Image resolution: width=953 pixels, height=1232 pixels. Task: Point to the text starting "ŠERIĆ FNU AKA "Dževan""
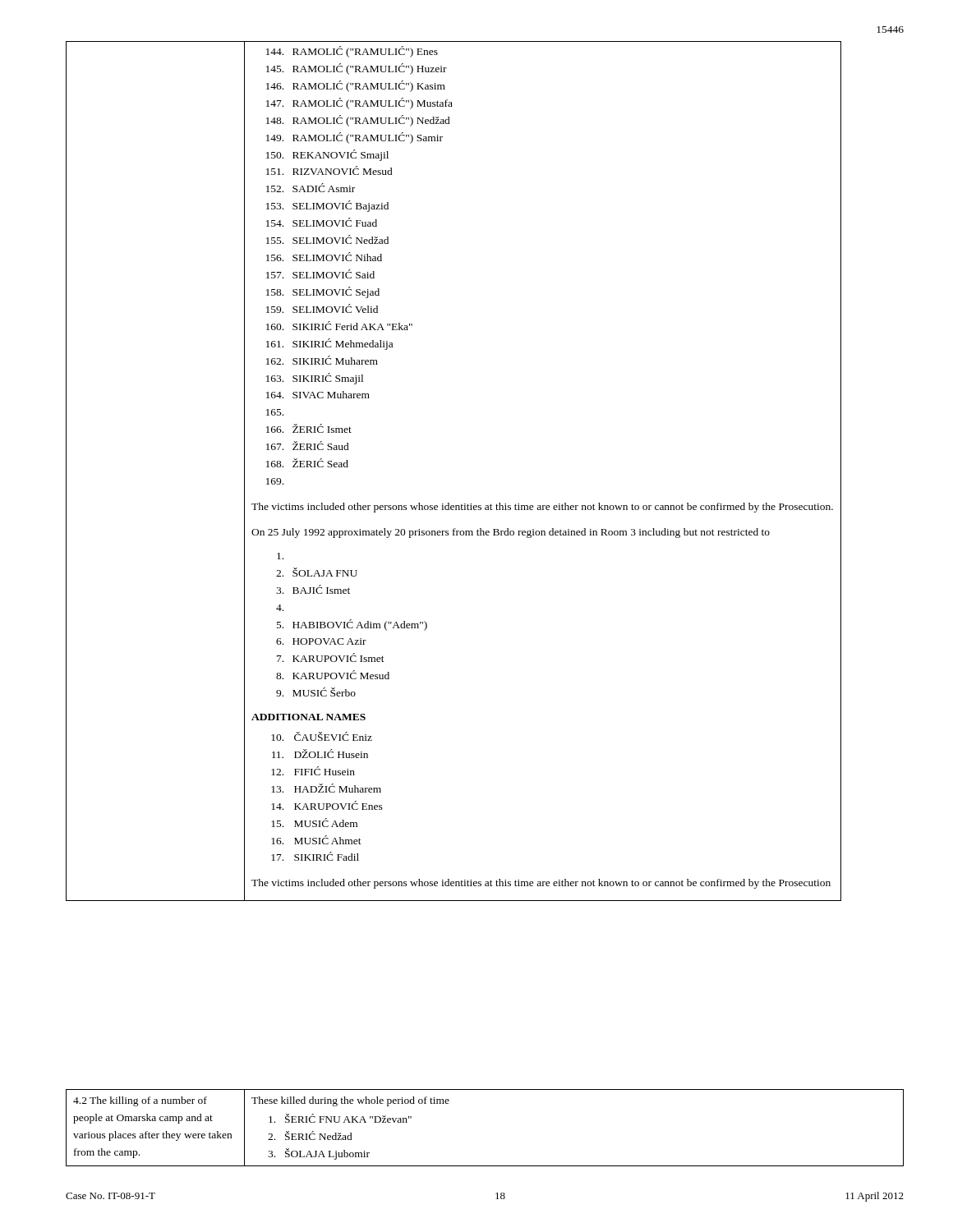tap(332, 1120)
